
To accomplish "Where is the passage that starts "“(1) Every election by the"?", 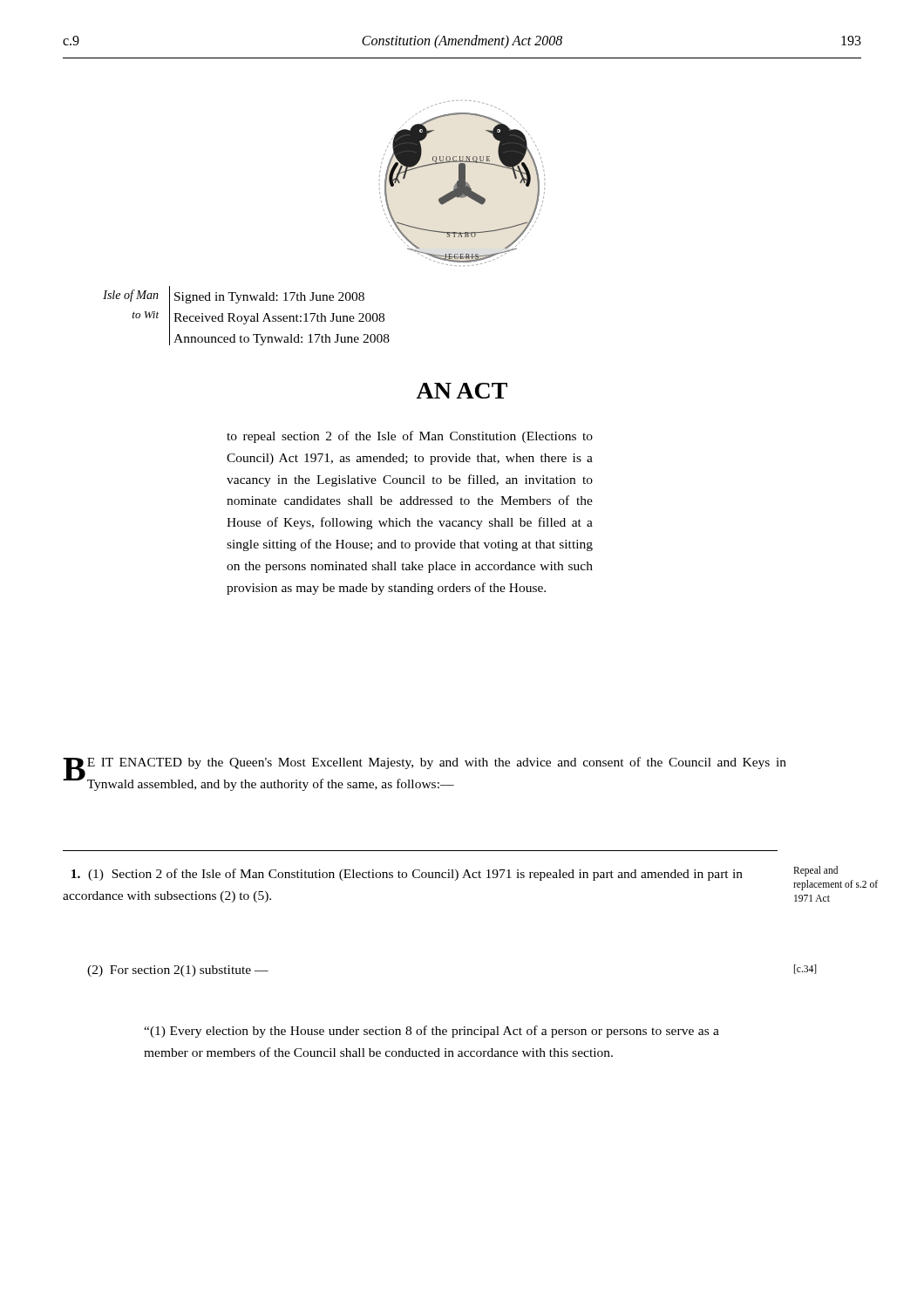I will [432, 1041].
